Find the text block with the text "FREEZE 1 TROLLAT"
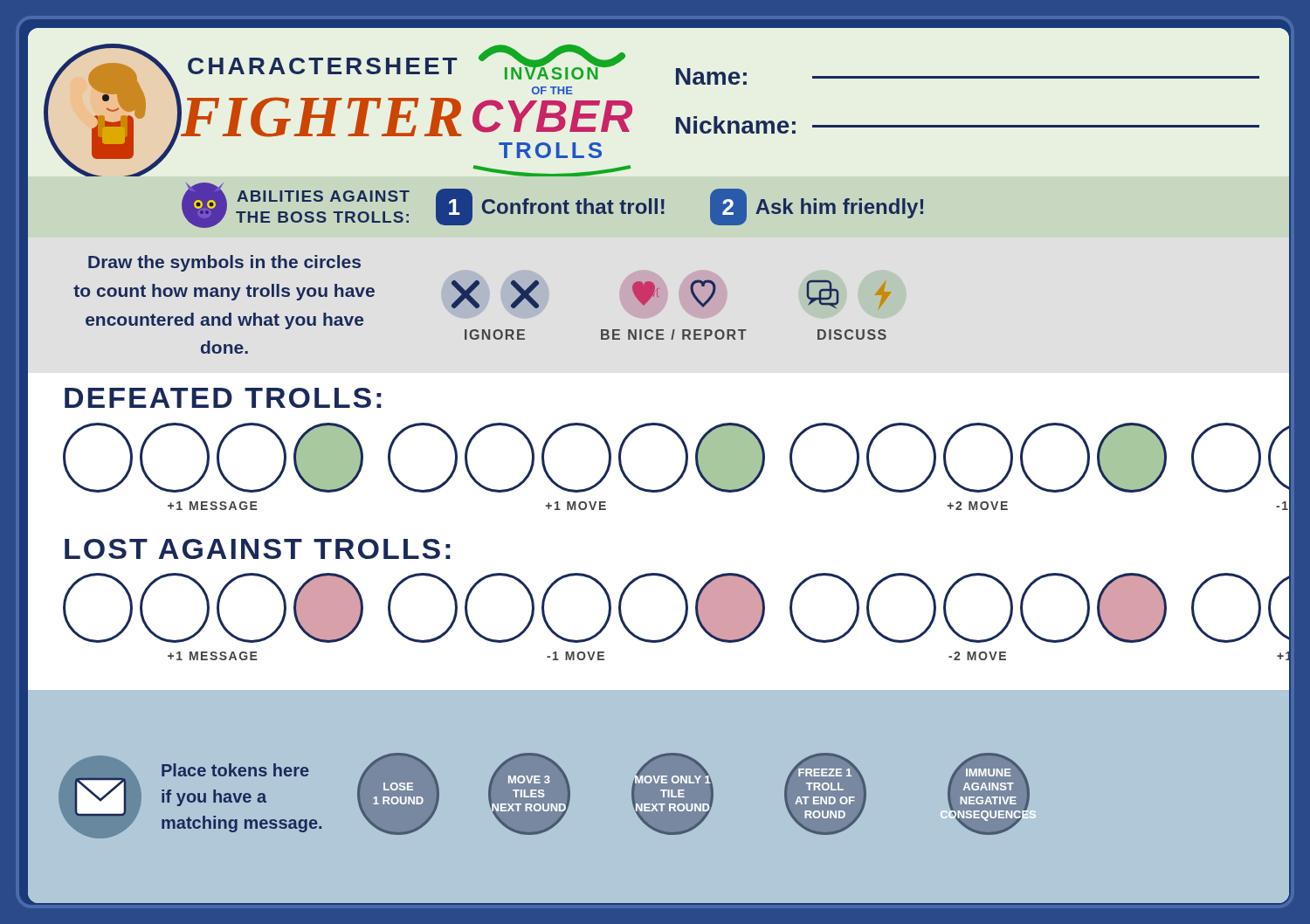This screenshot has height=924, width=1310. pos(825,794)
